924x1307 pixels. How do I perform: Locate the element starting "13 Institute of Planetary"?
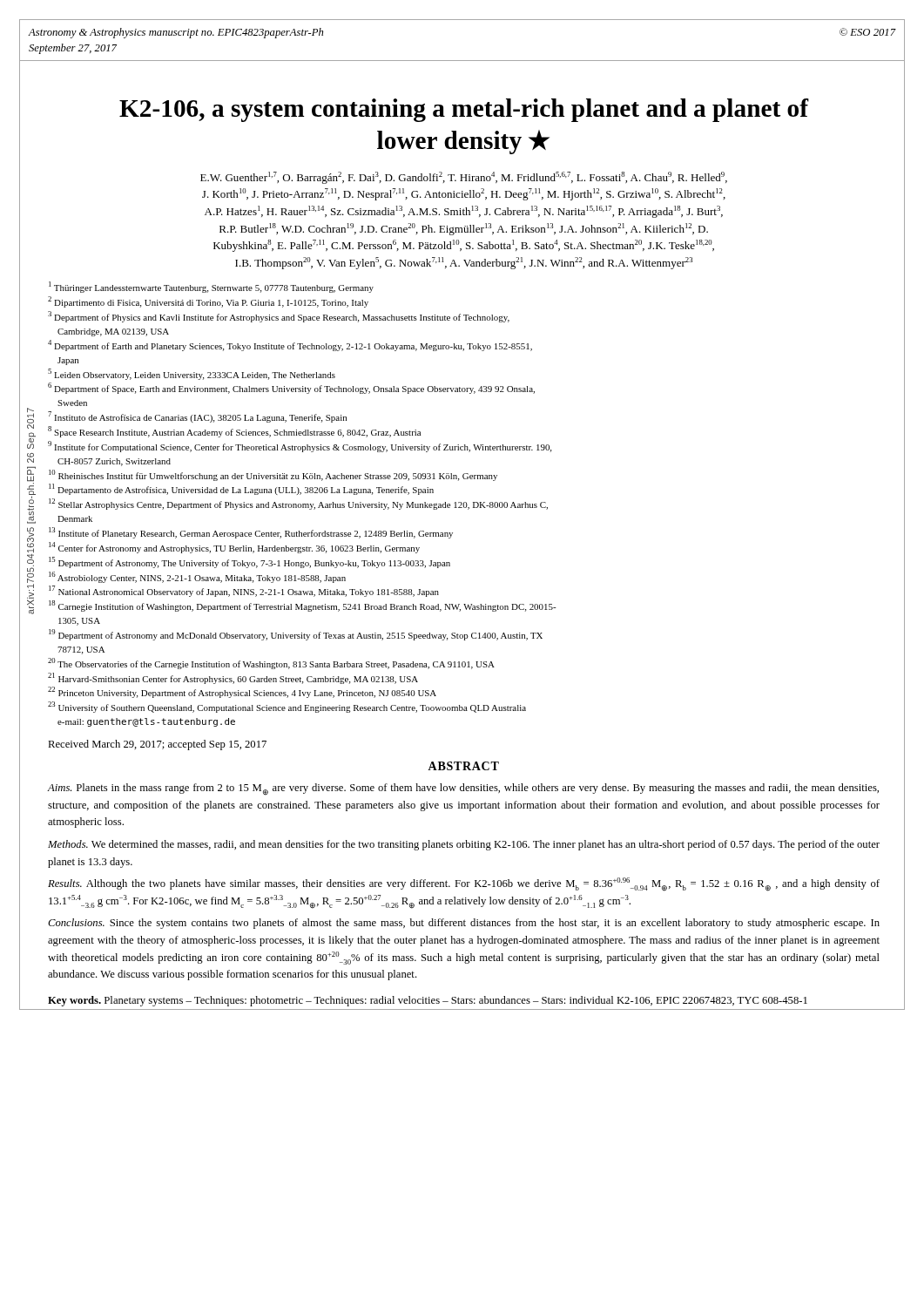[251, 533]
